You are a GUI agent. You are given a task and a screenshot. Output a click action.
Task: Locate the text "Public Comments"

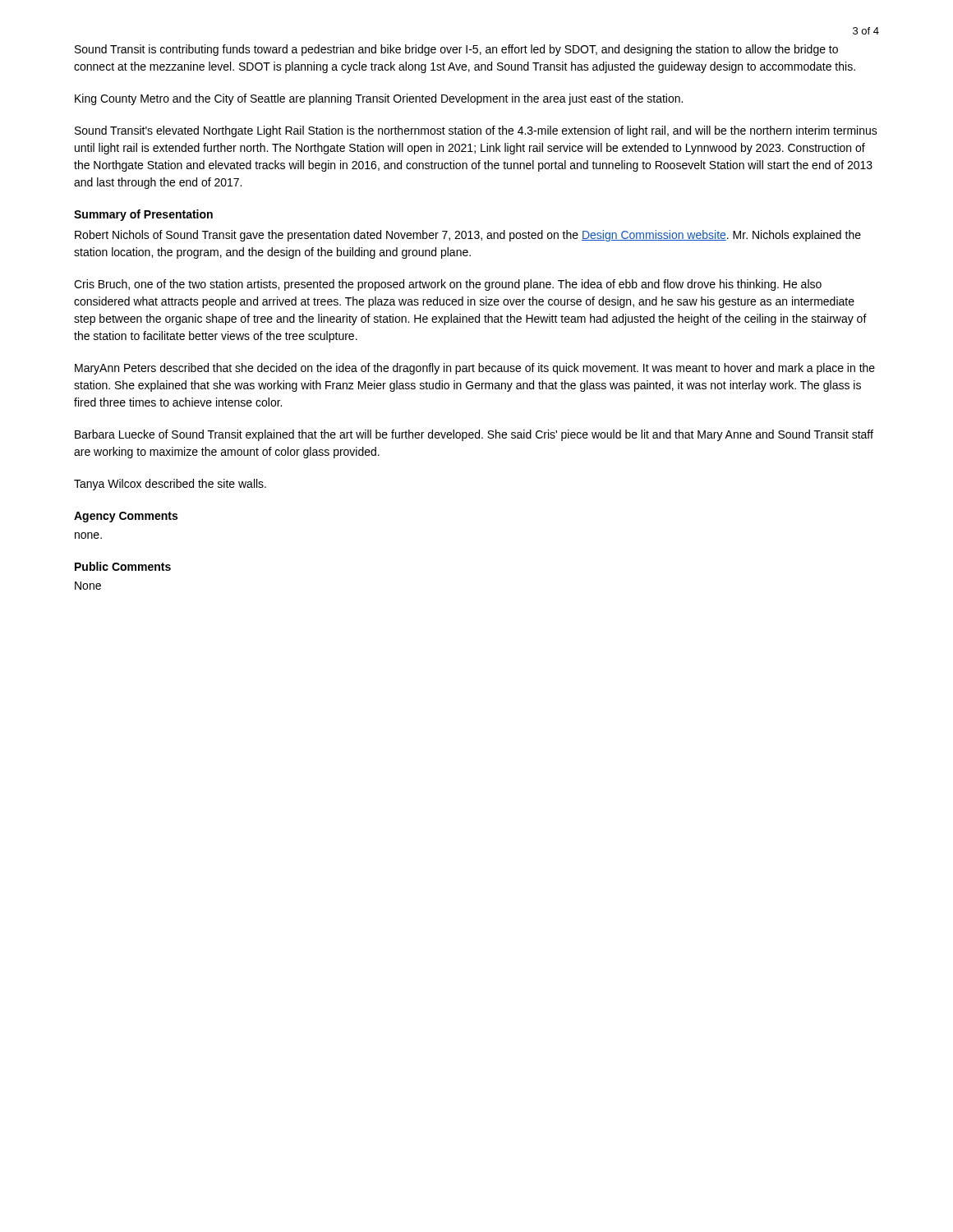pos(123,567)
